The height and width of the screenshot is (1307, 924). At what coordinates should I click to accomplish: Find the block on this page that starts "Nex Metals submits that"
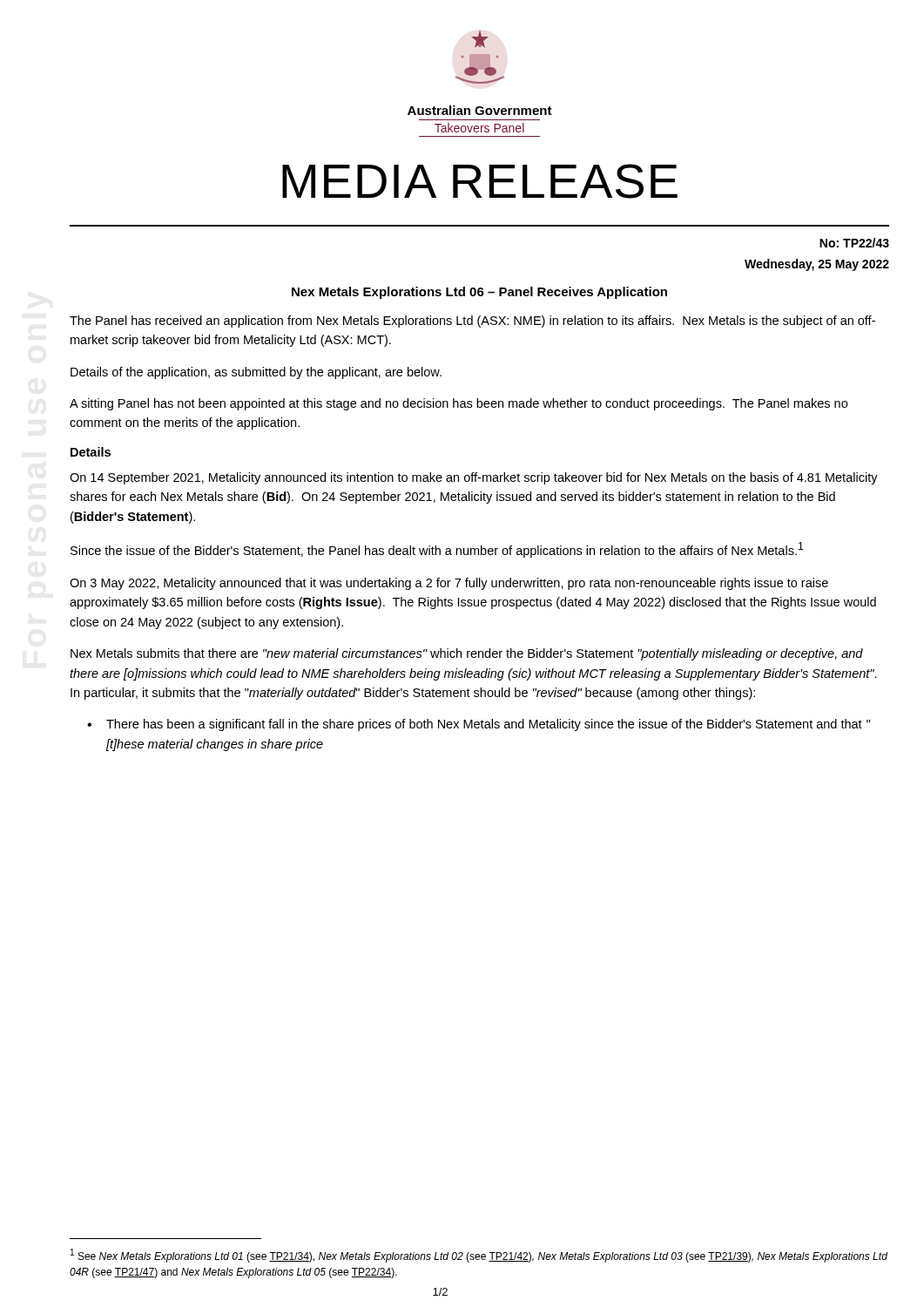click(x=475, y=673)
